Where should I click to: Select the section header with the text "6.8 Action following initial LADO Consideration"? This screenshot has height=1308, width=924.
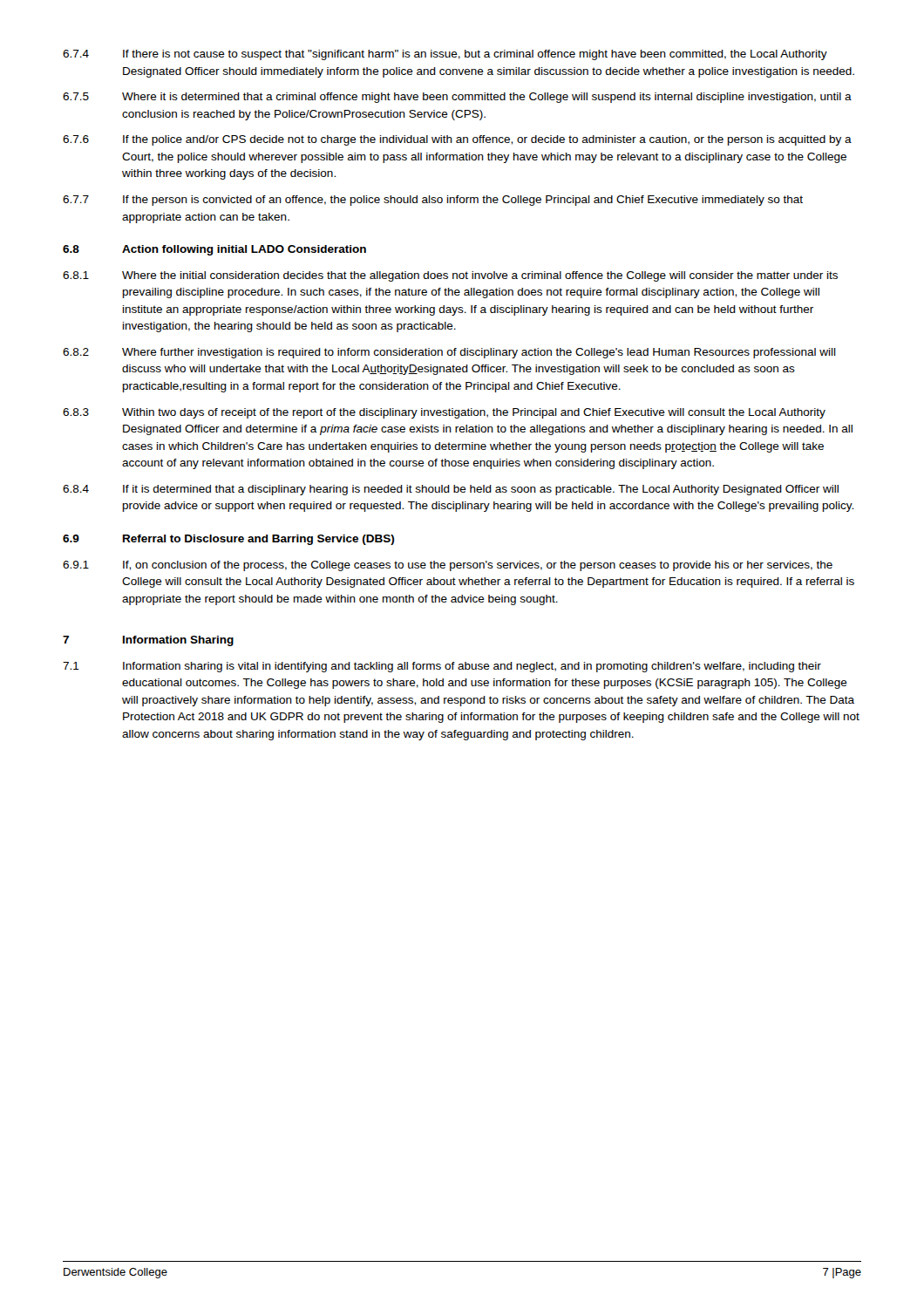click(x=214, y=250)
